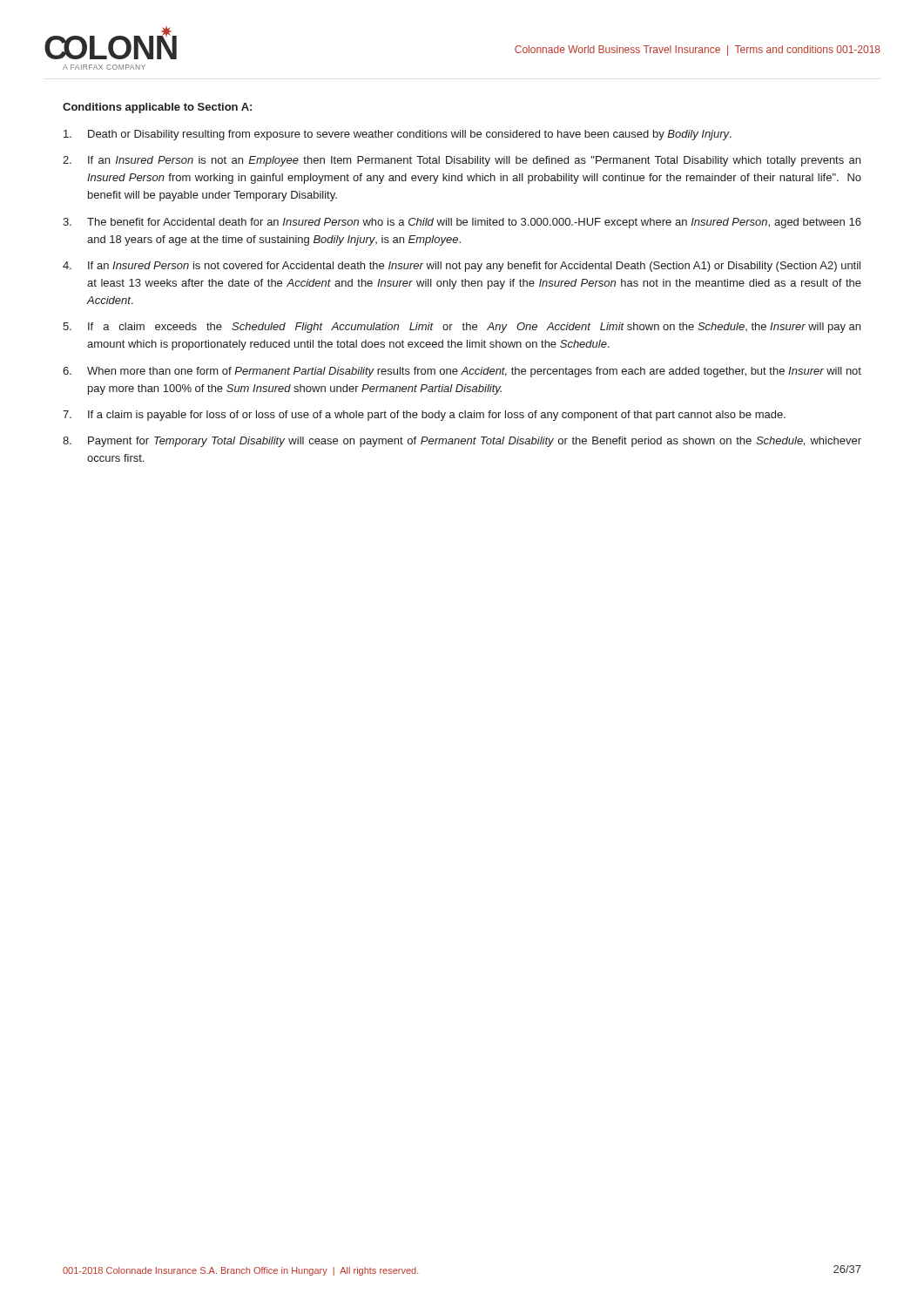Where is the passage that starts "2. If an Insured Person is"?
924x1307 pixels.
click(x=462, y=178)
